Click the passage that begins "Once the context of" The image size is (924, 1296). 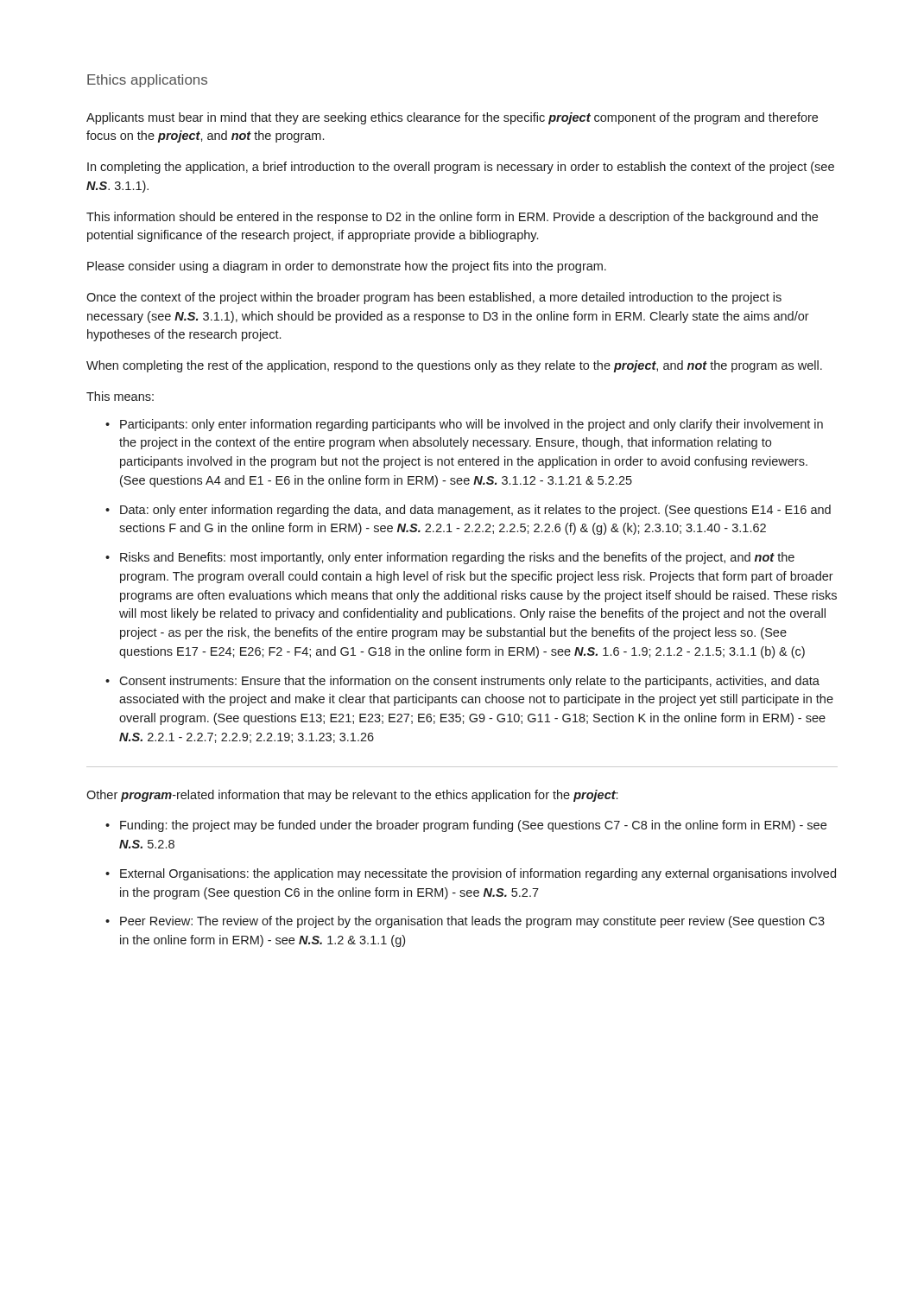point(448,316)
